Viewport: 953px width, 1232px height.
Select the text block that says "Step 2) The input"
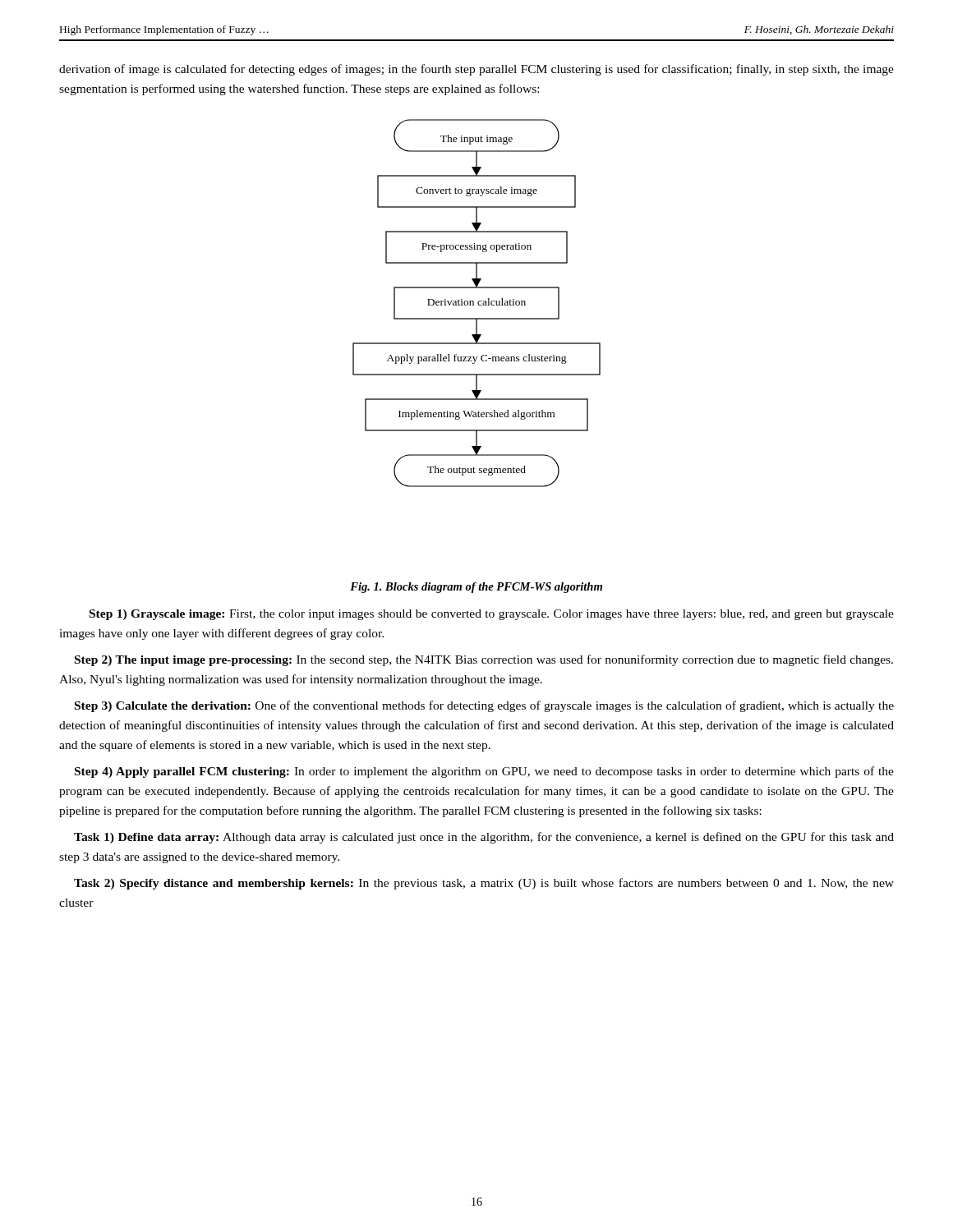476,669
